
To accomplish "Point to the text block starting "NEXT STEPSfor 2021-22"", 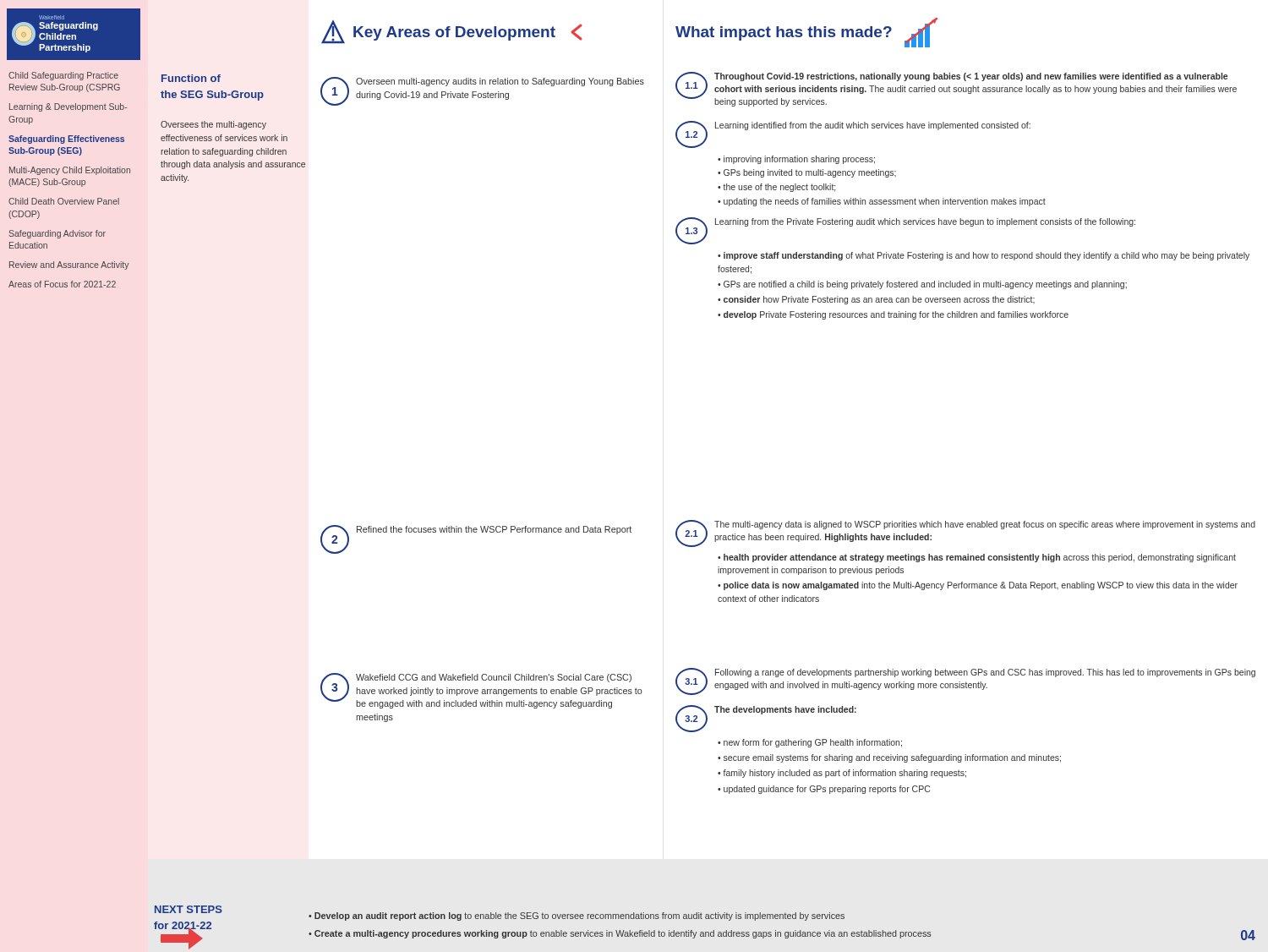I will pos(188,918).
